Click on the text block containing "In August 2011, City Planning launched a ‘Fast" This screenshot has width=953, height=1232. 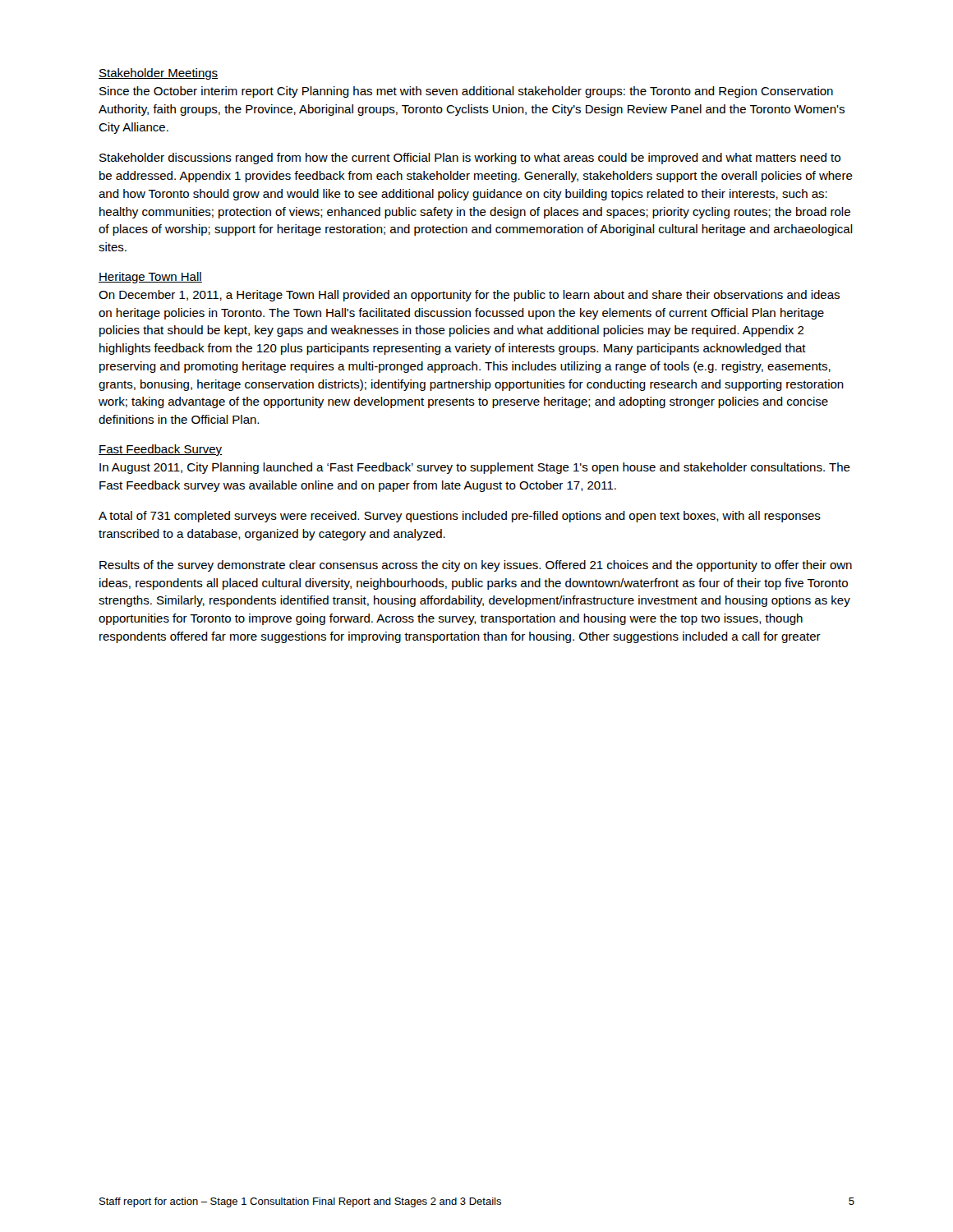click(474, 476)
